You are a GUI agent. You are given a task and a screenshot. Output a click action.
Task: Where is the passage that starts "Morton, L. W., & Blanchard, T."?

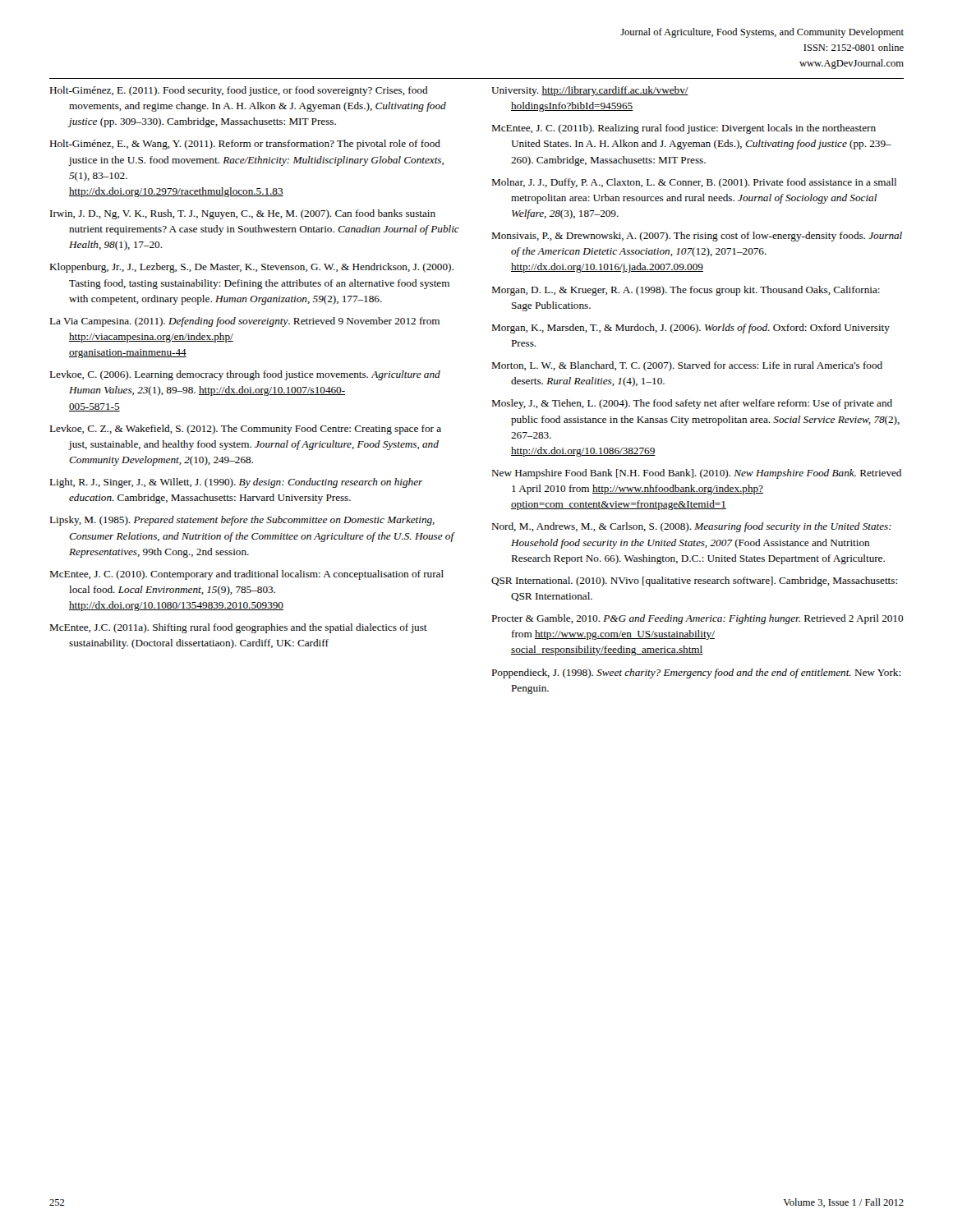[x=687, y=373]
